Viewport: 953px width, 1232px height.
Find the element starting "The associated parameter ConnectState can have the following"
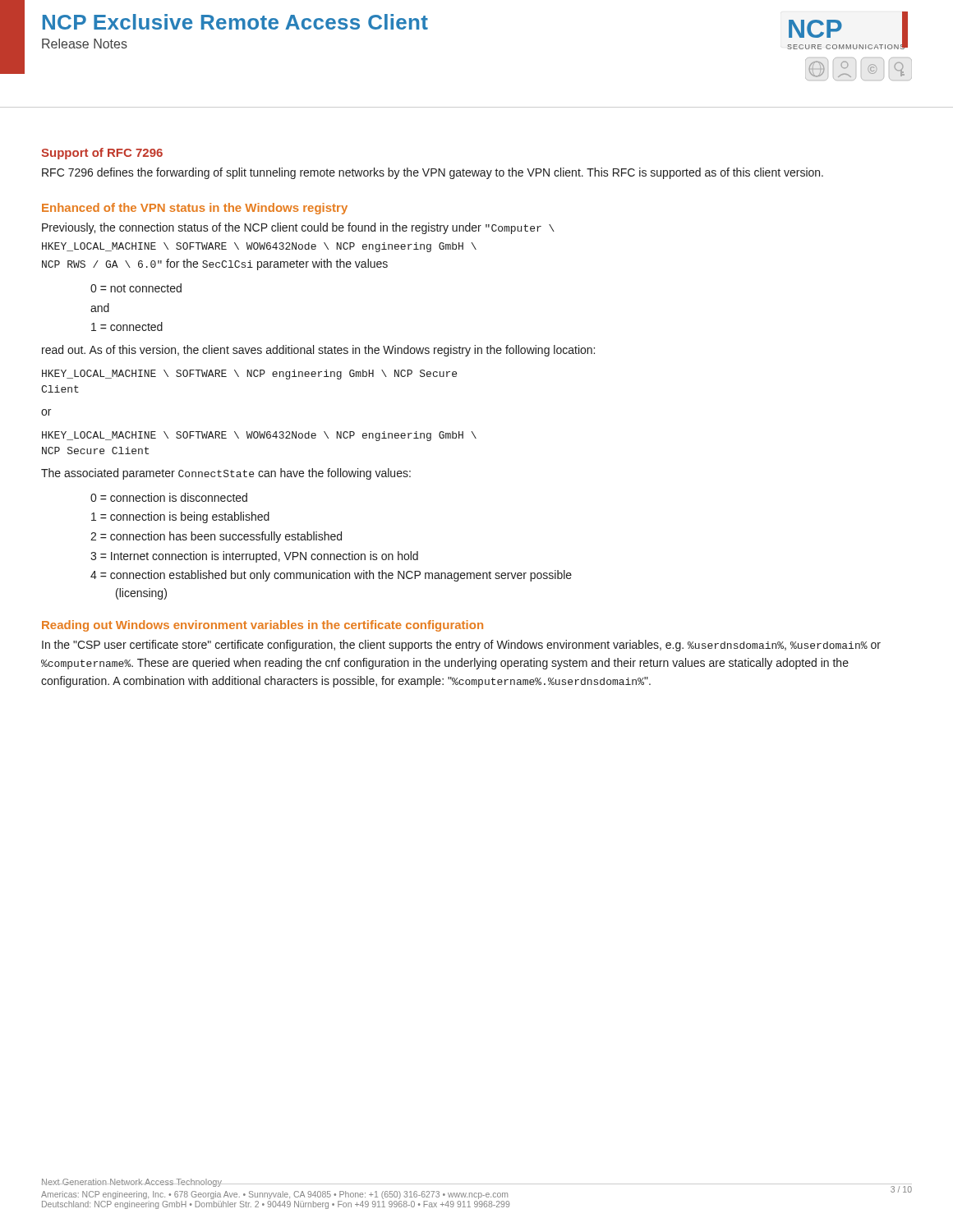(226, 474)
